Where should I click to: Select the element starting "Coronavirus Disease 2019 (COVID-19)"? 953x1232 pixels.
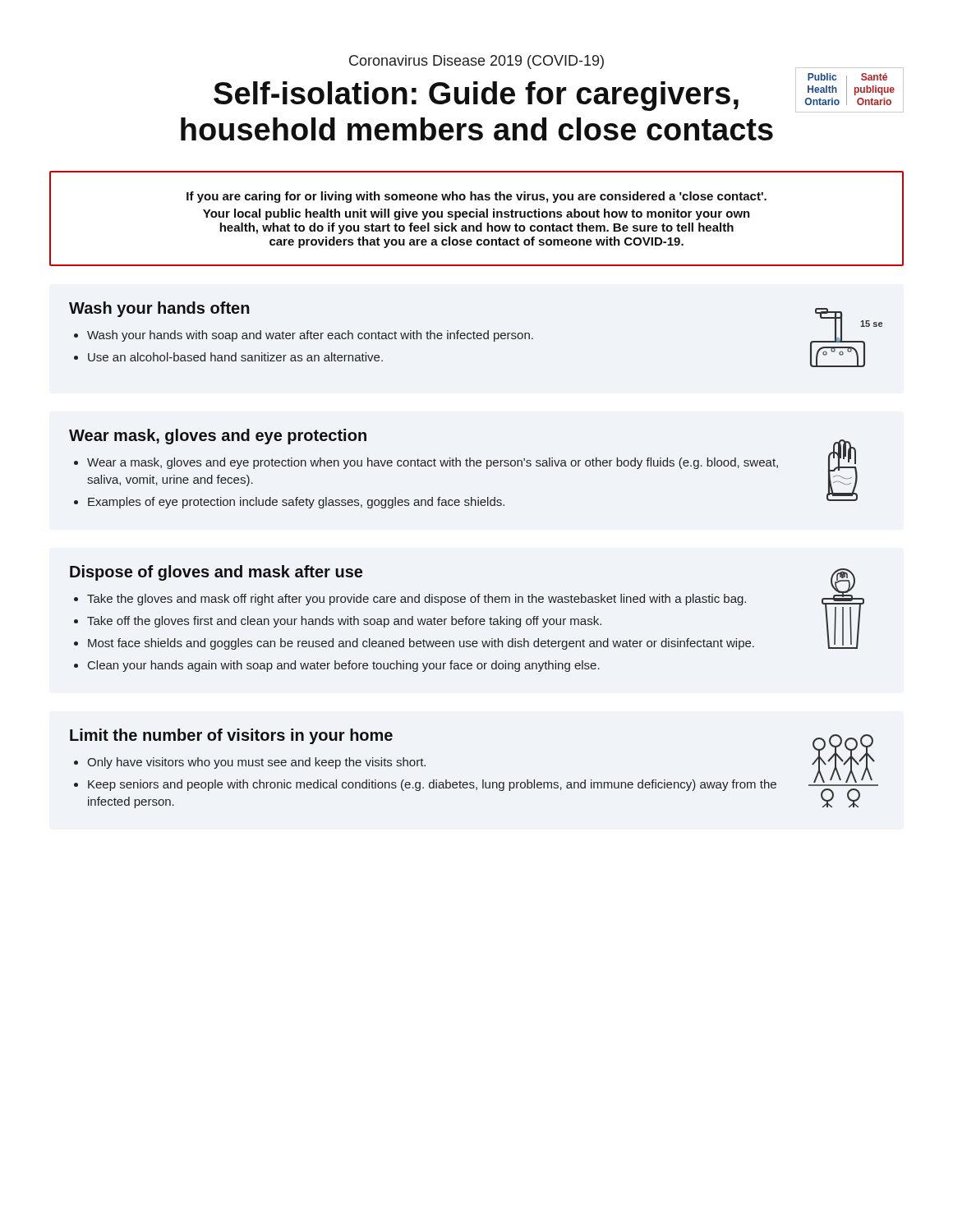(476, 61)
